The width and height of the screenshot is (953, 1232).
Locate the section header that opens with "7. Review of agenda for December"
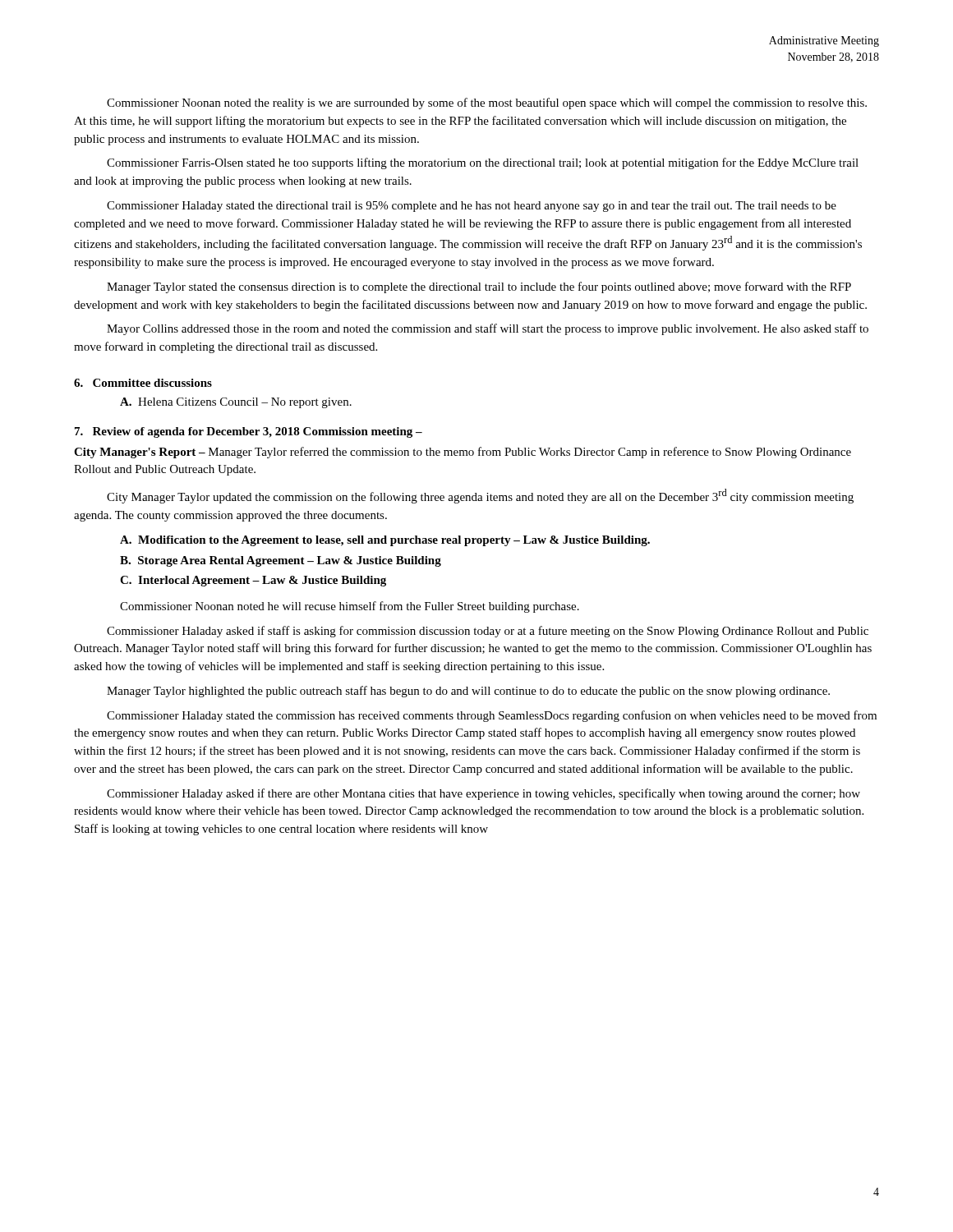(x=248, y=431)
